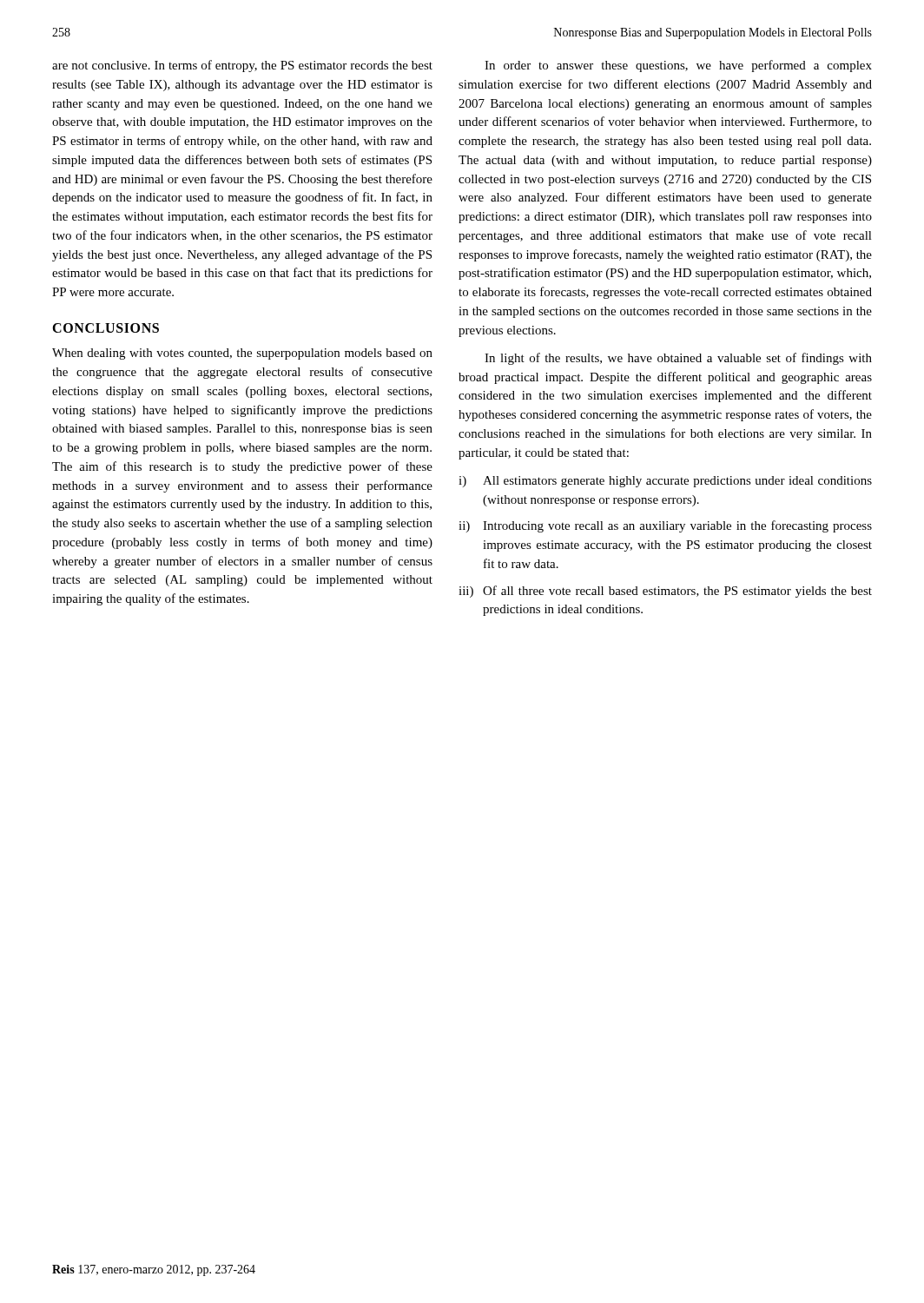Locate the block of text that opens with "ii) Introducing vote"
The image size is (924, 1303).
pos(665,545)
